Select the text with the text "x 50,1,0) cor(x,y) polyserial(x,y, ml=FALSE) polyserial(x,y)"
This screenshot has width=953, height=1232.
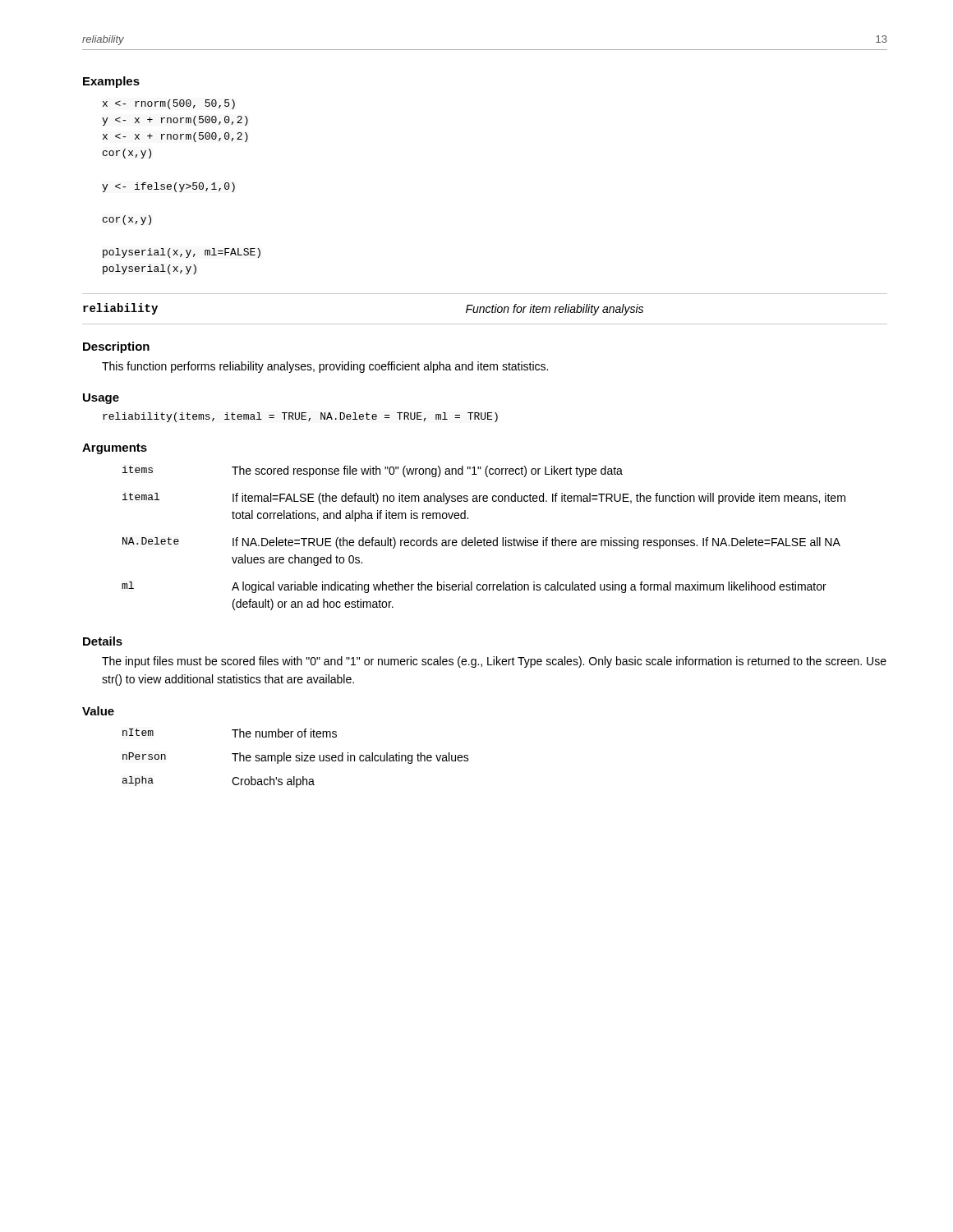[x=182, y=187]
